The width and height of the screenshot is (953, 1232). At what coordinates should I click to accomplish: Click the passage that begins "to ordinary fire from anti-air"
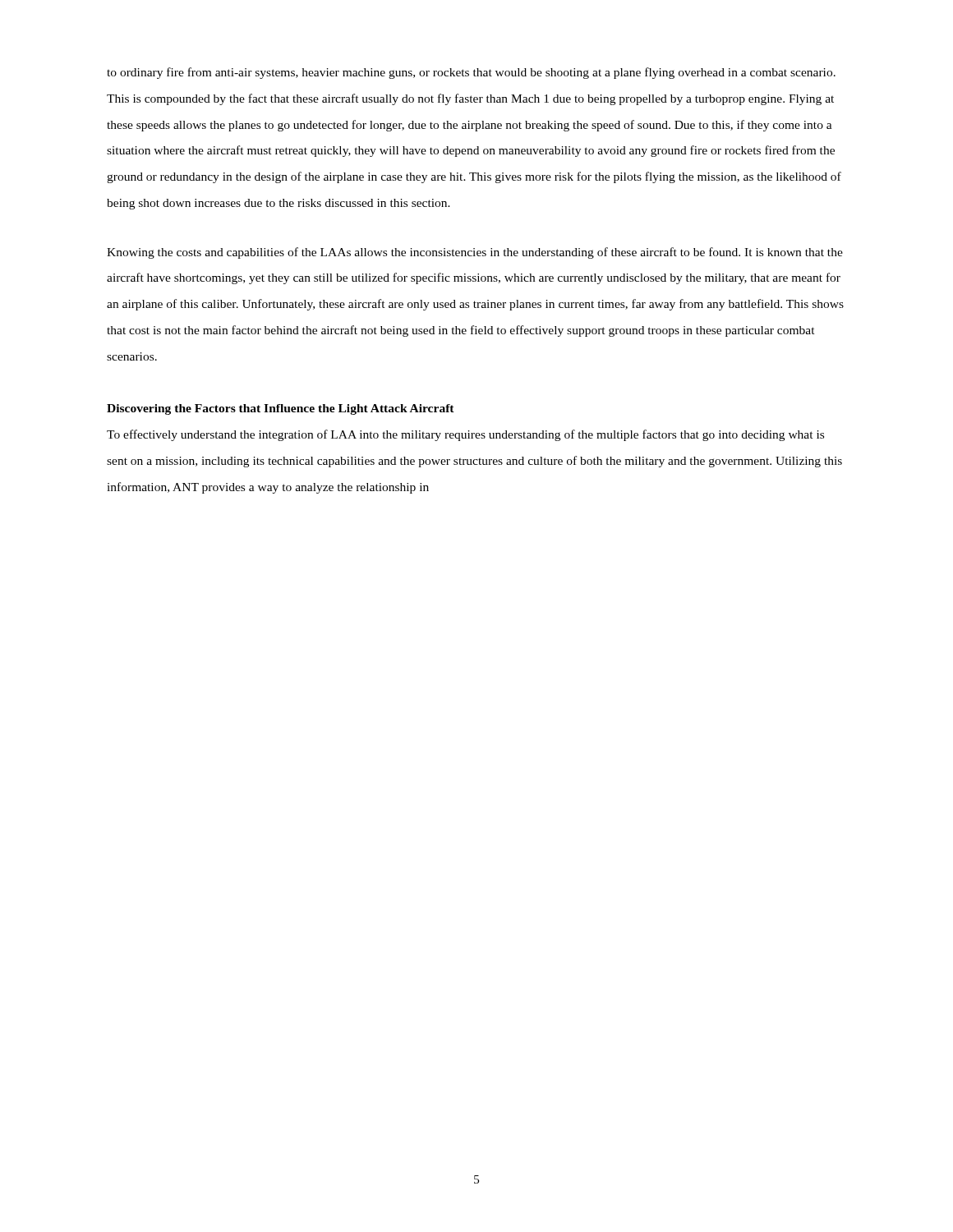click(x=476, y=137)
